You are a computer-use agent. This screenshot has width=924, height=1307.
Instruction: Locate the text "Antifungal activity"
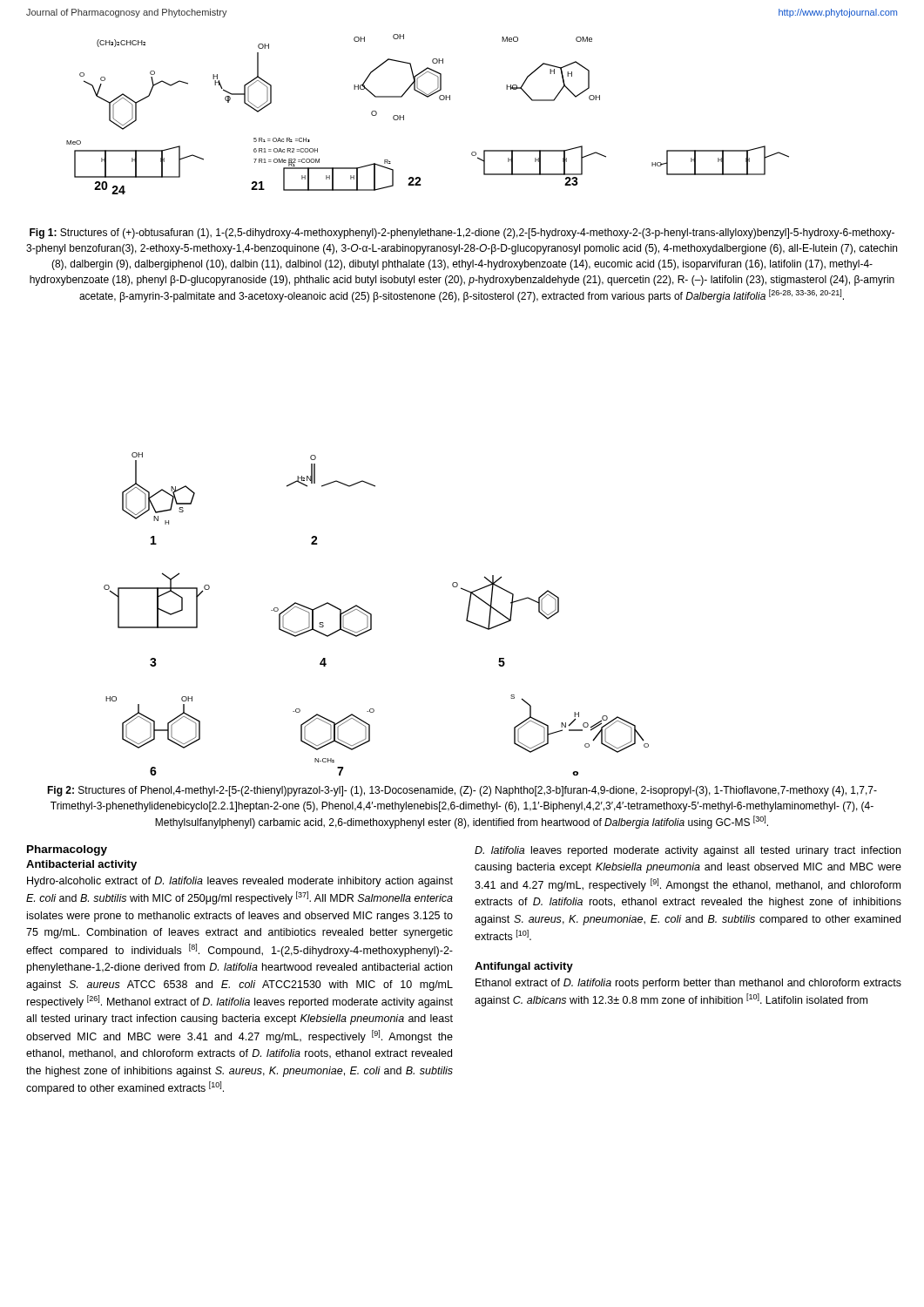coord(524,965)
